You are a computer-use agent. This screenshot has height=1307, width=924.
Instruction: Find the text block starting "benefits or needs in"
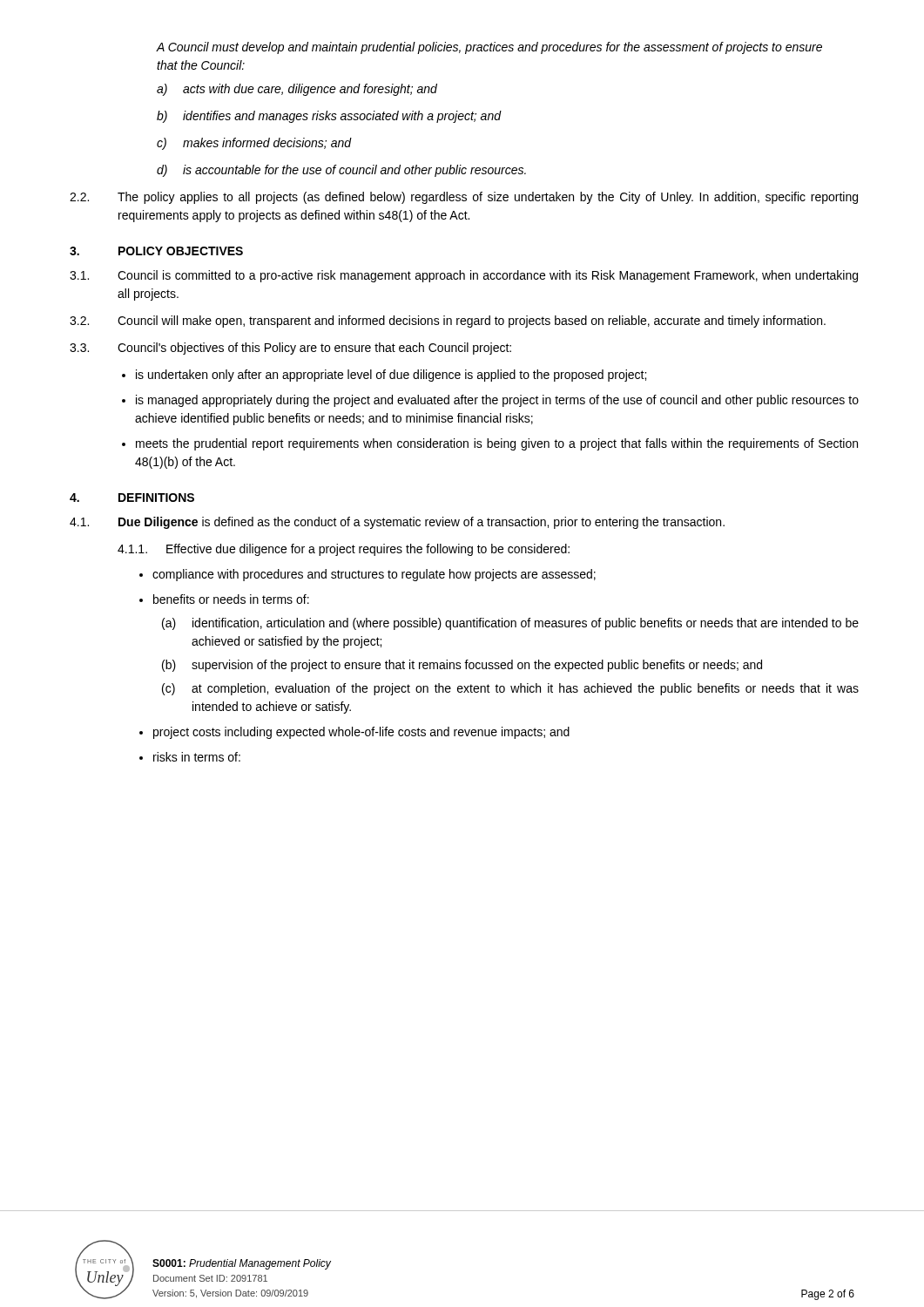tap(506, 654)
